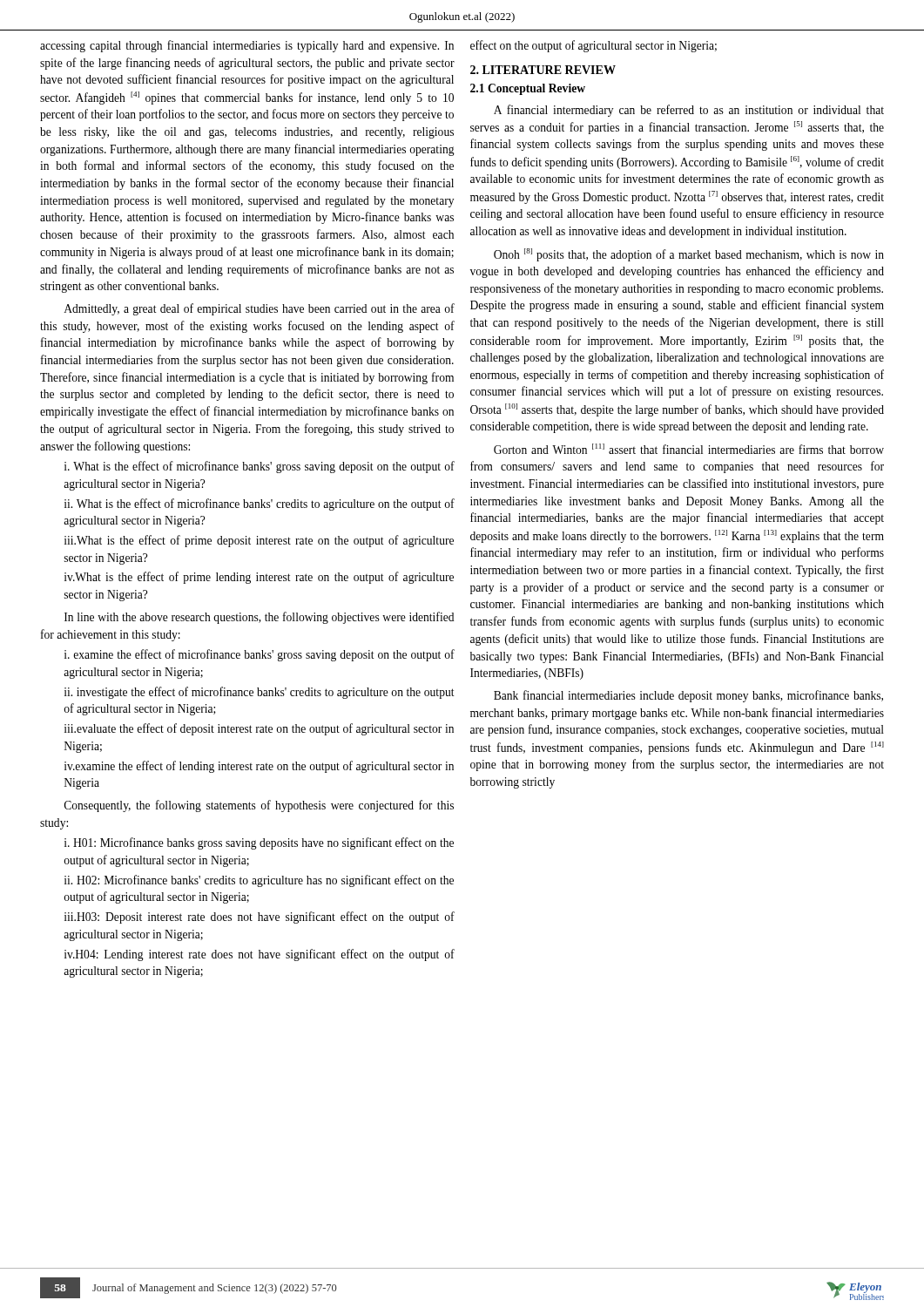924x1307 pixels.
Task: Point to the block beginning "i. What is the effect"
Action: 259,476
